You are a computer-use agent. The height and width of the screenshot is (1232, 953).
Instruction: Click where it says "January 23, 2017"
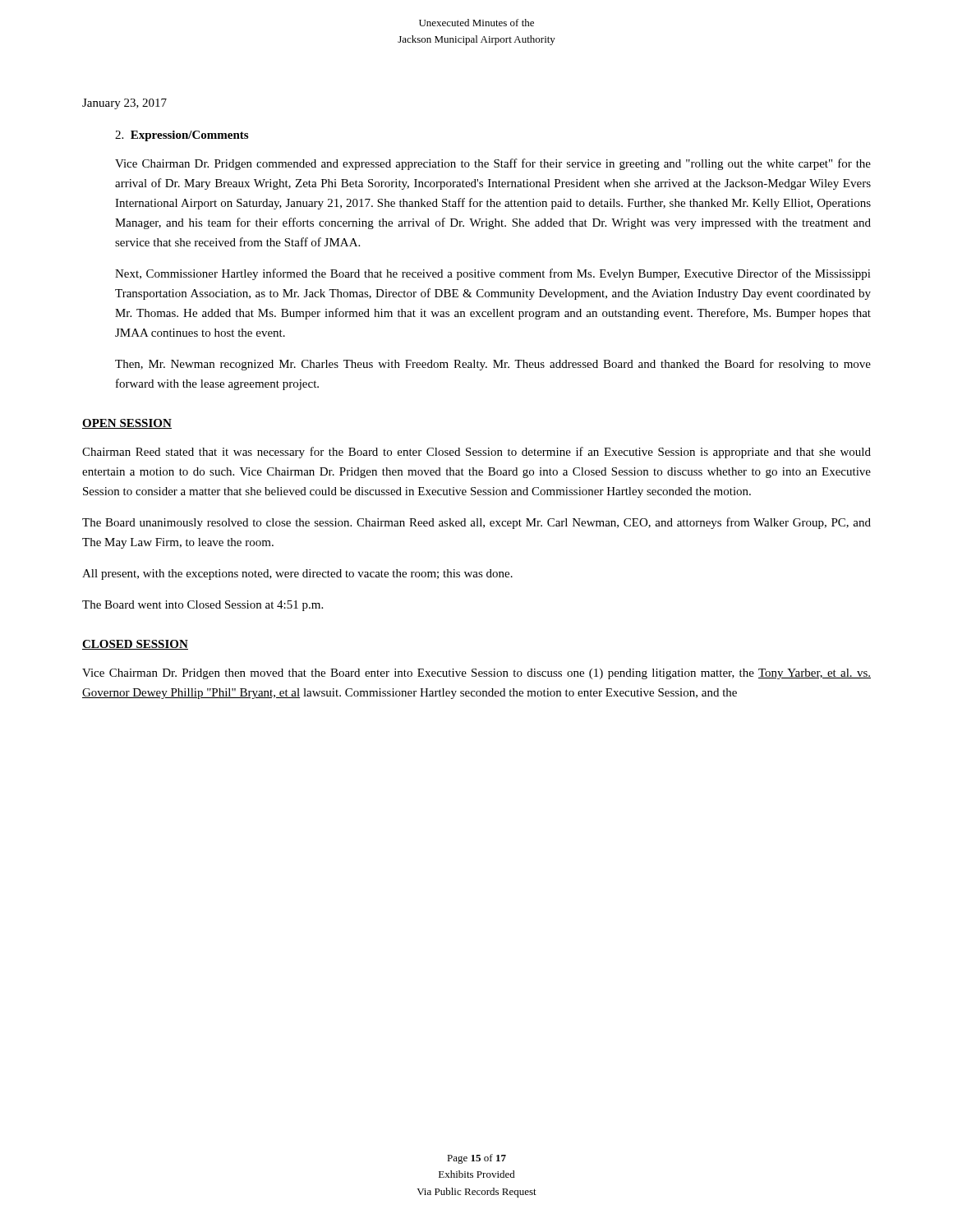tap(124, 103)
